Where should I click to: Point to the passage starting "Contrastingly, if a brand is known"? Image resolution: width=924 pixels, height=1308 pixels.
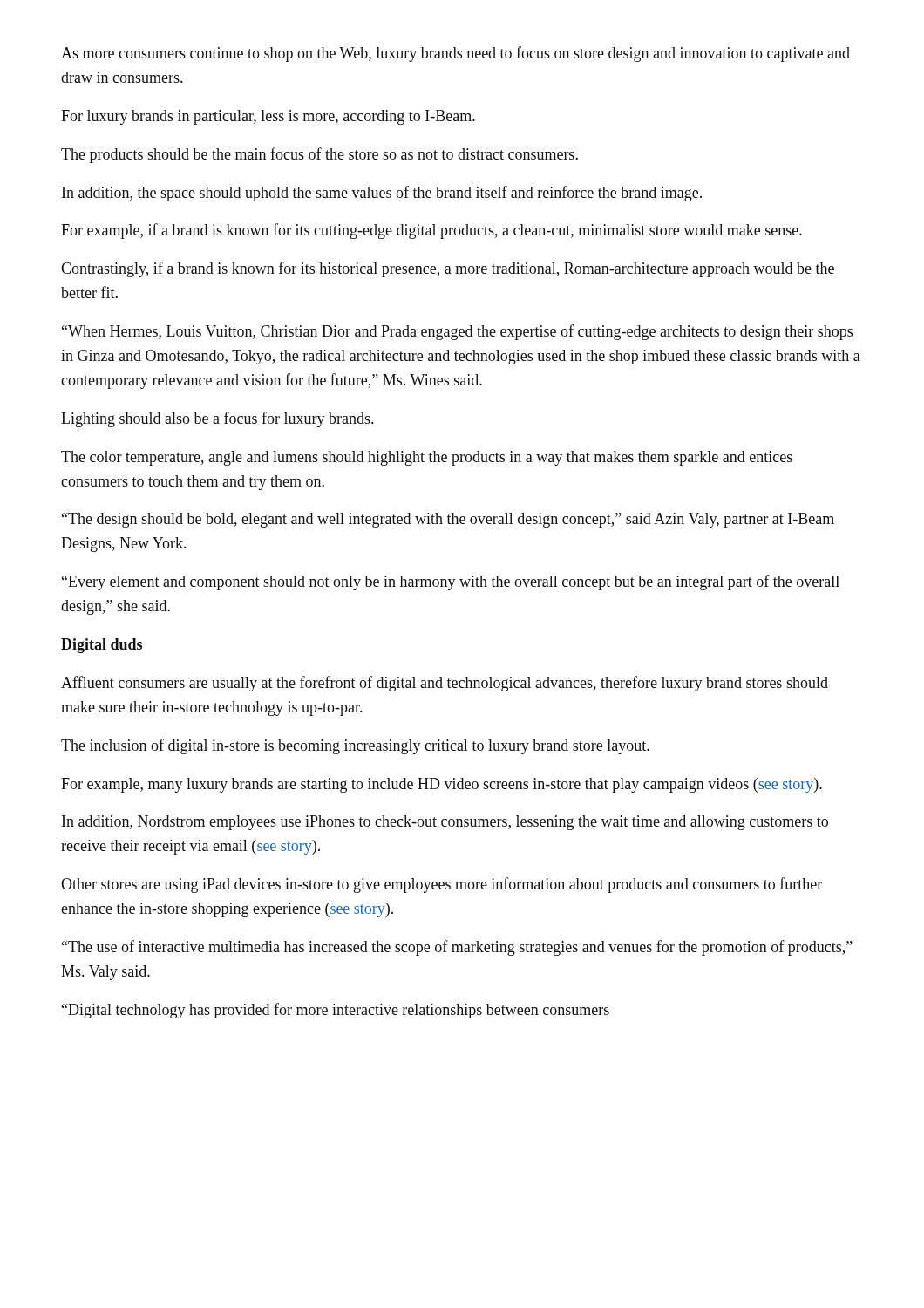point(448,281)
